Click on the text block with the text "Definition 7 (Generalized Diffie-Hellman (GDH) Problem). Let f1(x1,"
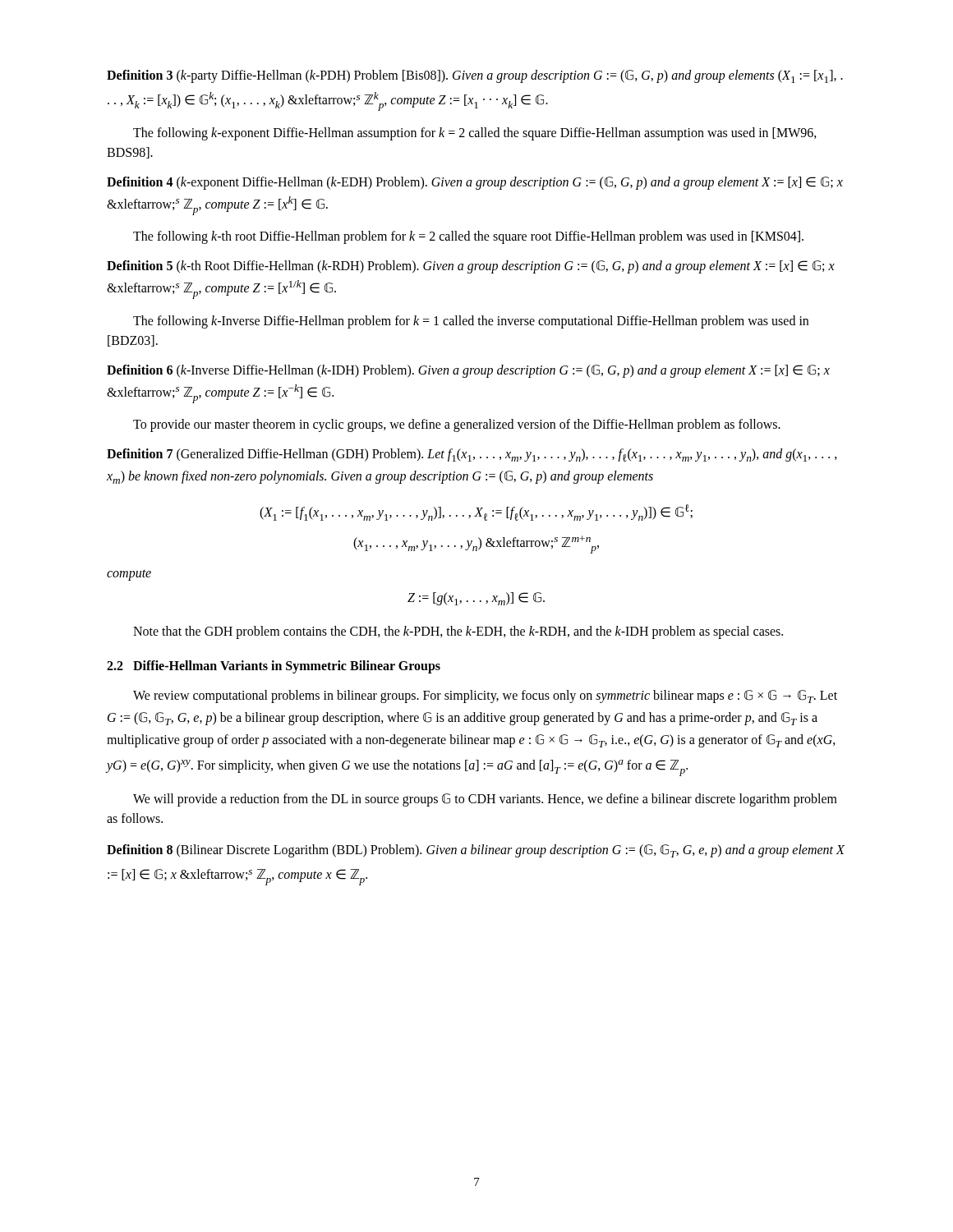The image size is (953, 1232). point(472,467)
